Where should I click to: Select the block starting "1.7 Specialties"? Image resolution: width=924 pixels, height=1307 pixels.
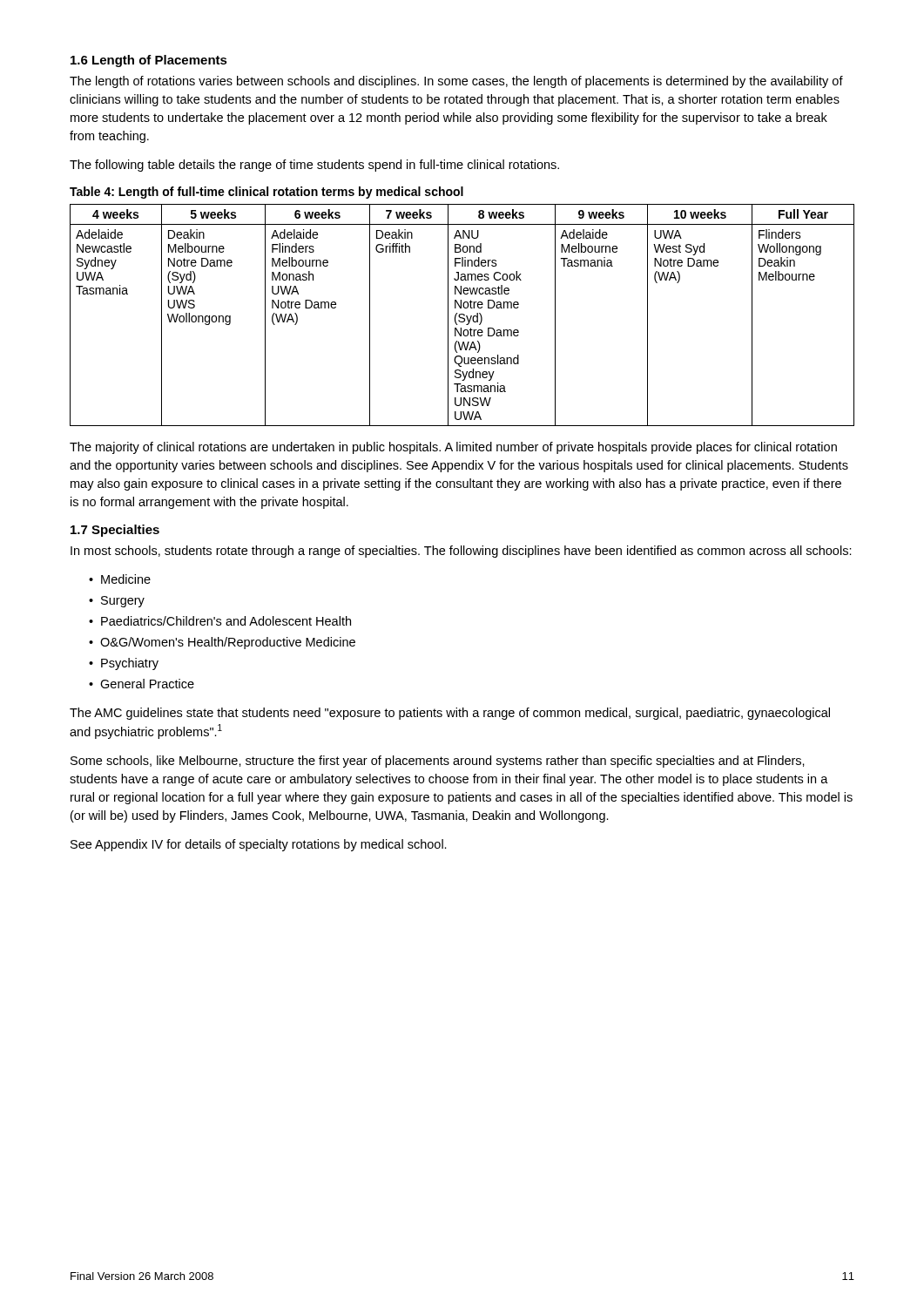click(x=115, y=529)
